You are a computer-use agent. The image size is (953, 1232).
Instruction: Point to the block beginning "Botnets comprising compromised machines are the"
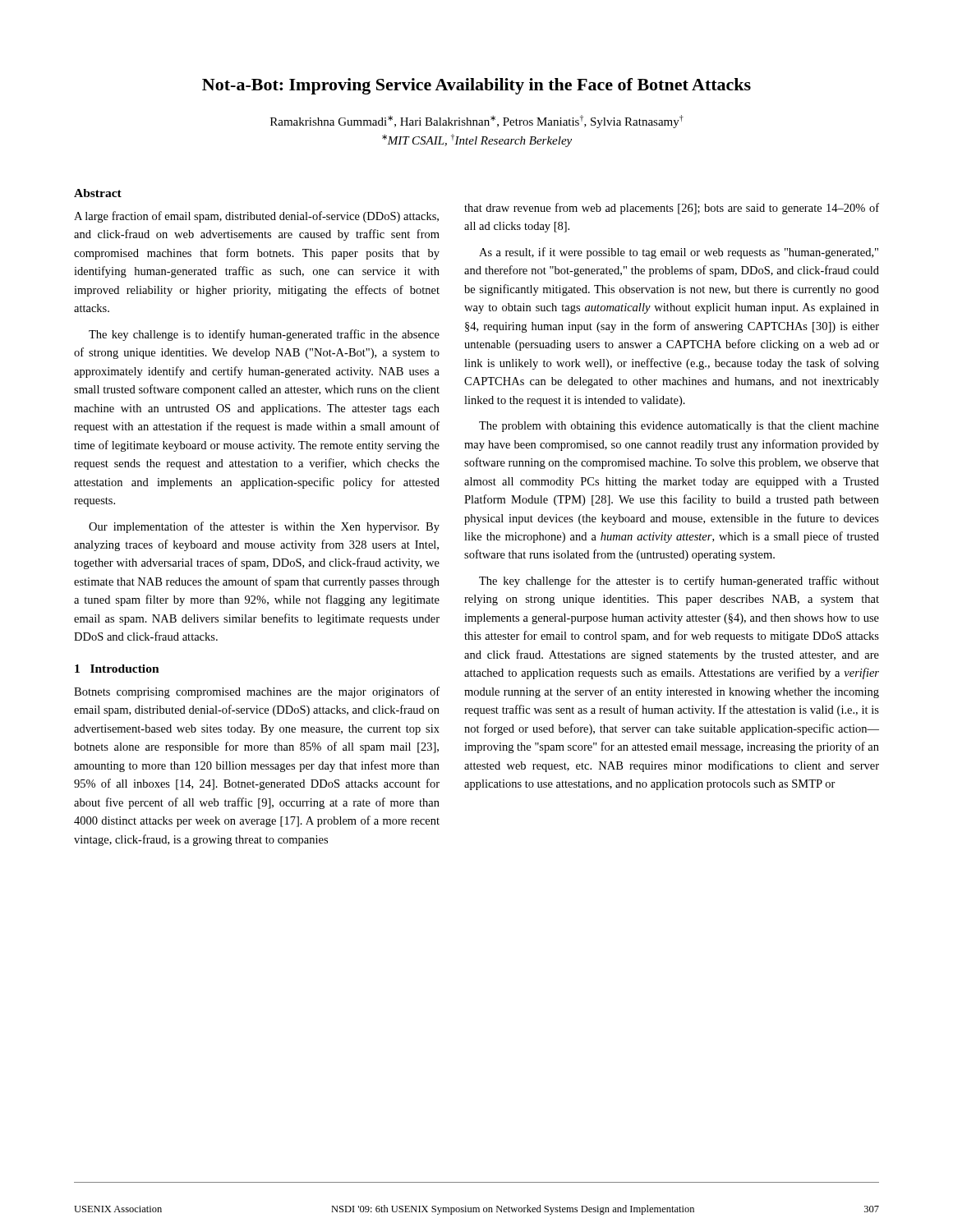257,765
